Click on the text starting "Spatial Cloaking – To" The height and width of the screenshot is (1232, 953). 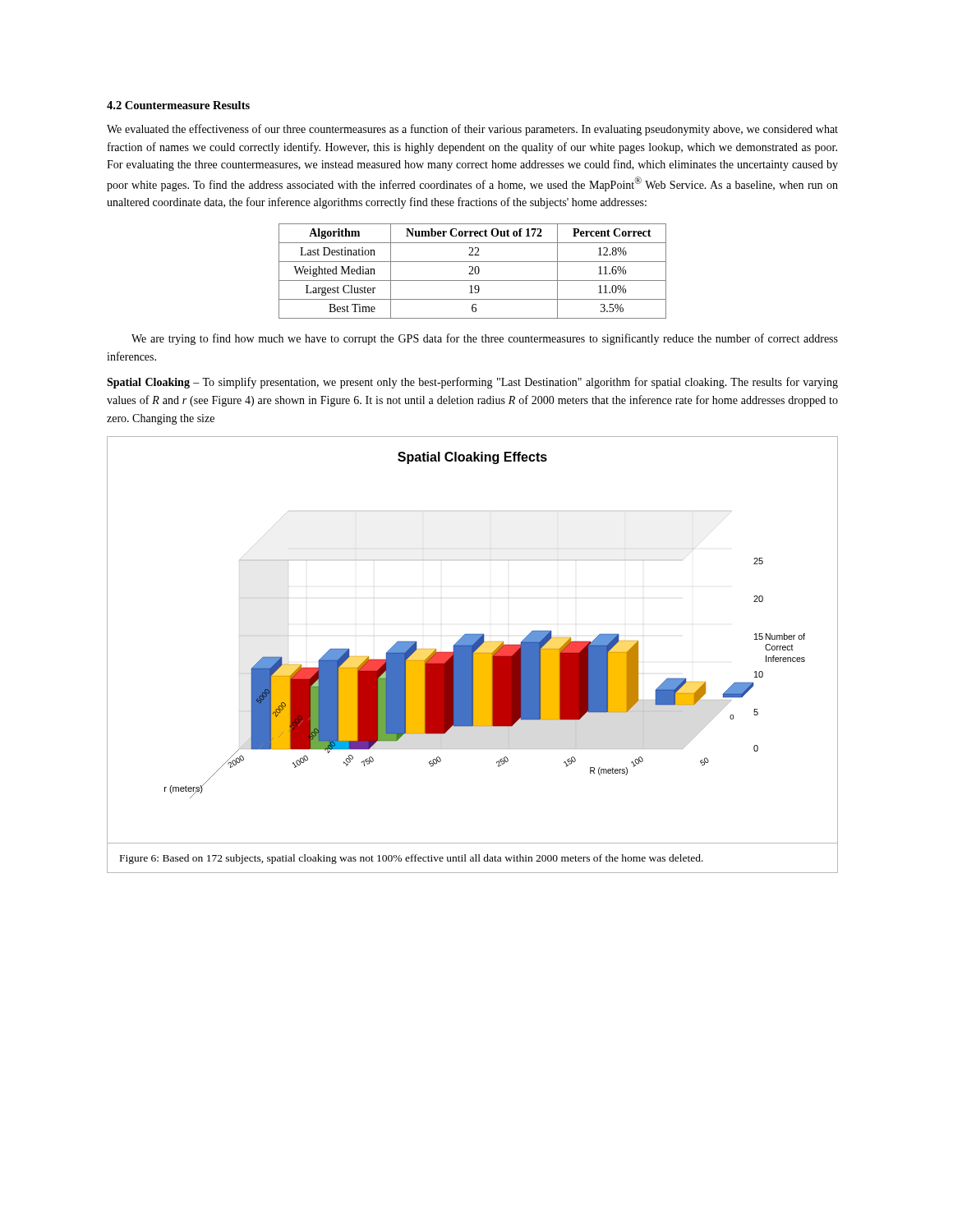pyautogui.click(x=472, y=401)
